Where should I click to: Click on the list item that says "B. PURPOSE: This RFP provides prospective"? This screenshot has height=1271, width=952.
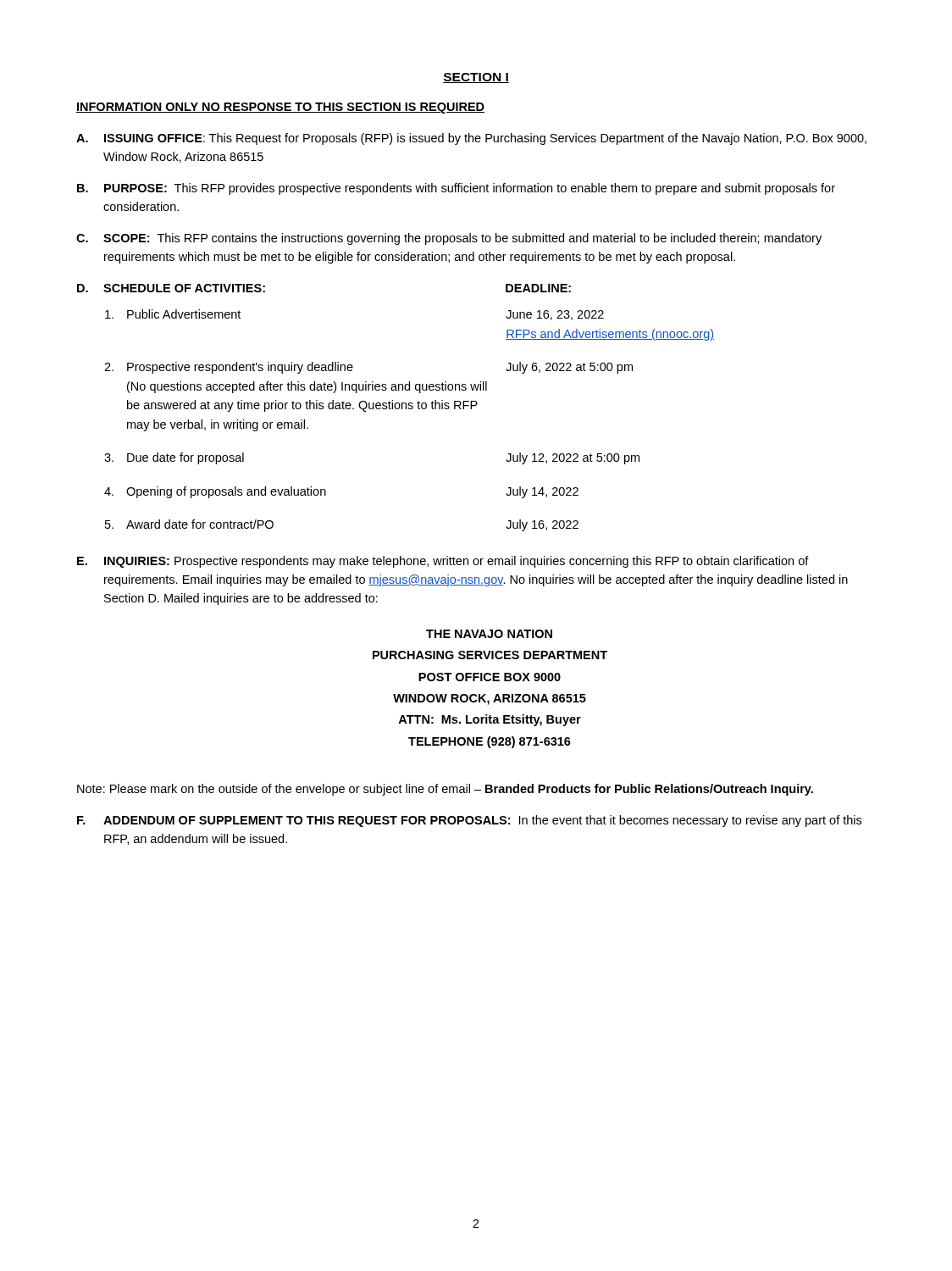tap(476, 198)
